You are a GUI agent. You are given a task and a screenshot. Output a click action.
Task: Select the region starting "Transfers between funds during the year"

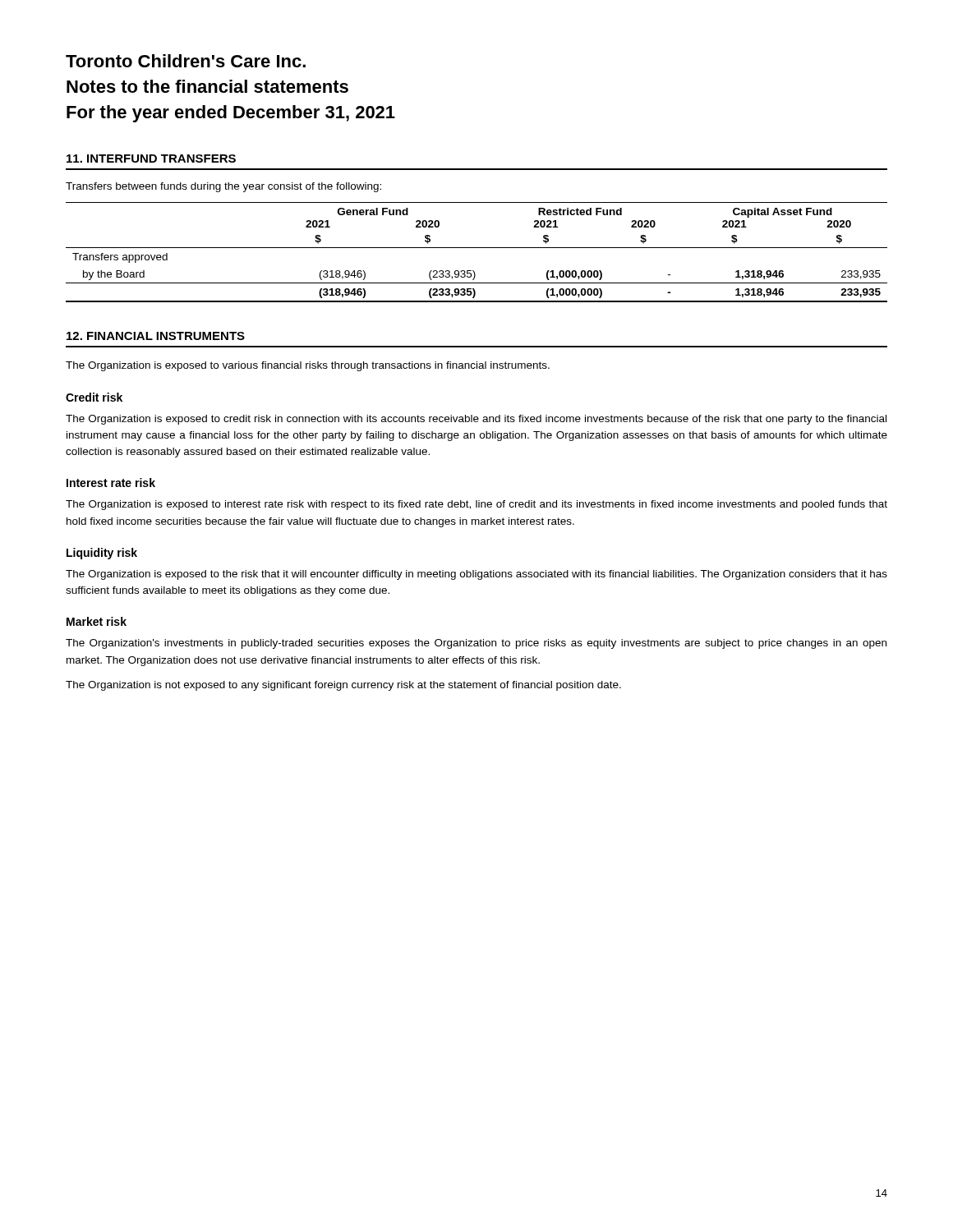pos(224,186)
